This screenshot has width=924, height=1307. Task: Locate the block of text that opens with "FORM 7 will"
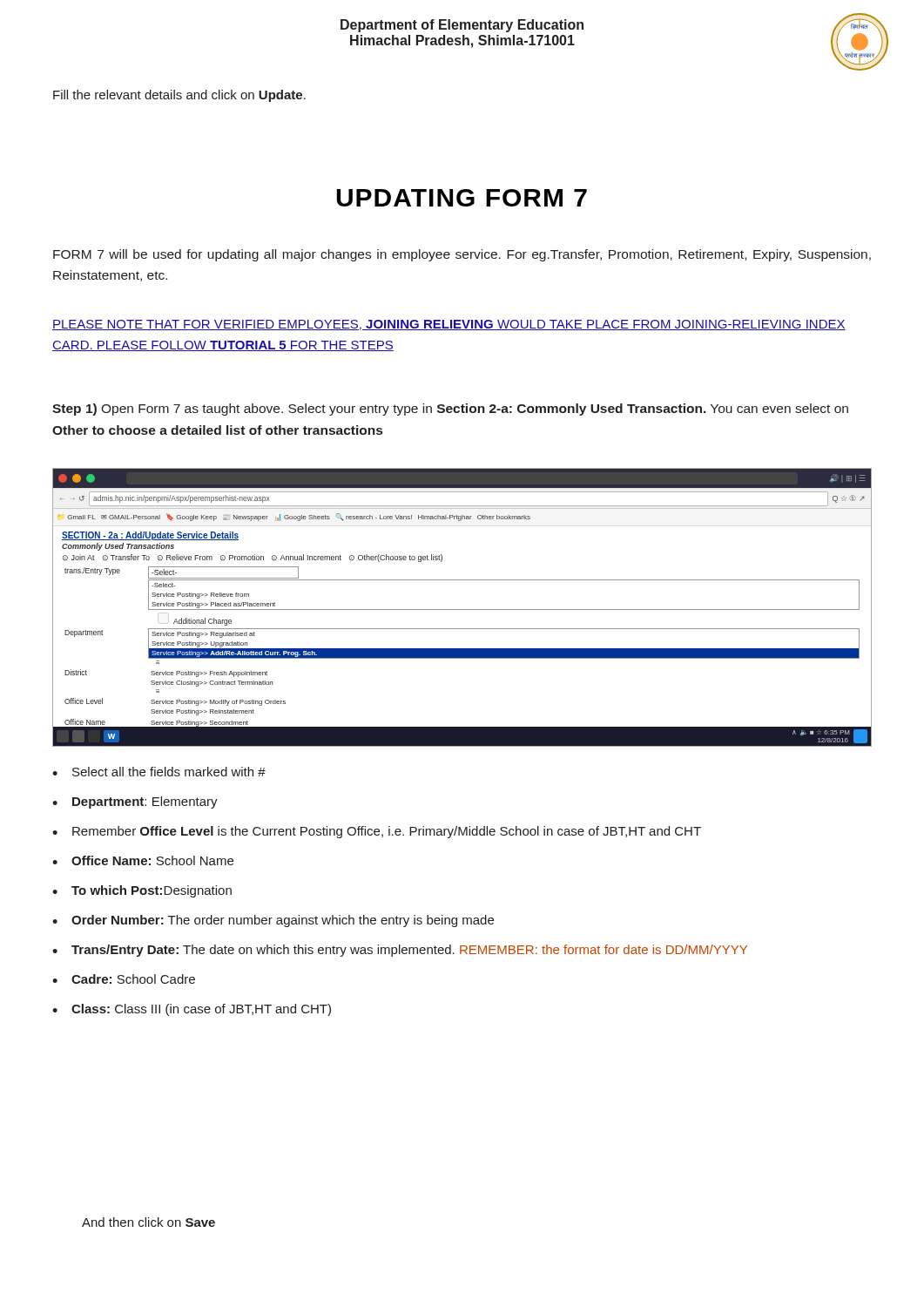(462, 264)
